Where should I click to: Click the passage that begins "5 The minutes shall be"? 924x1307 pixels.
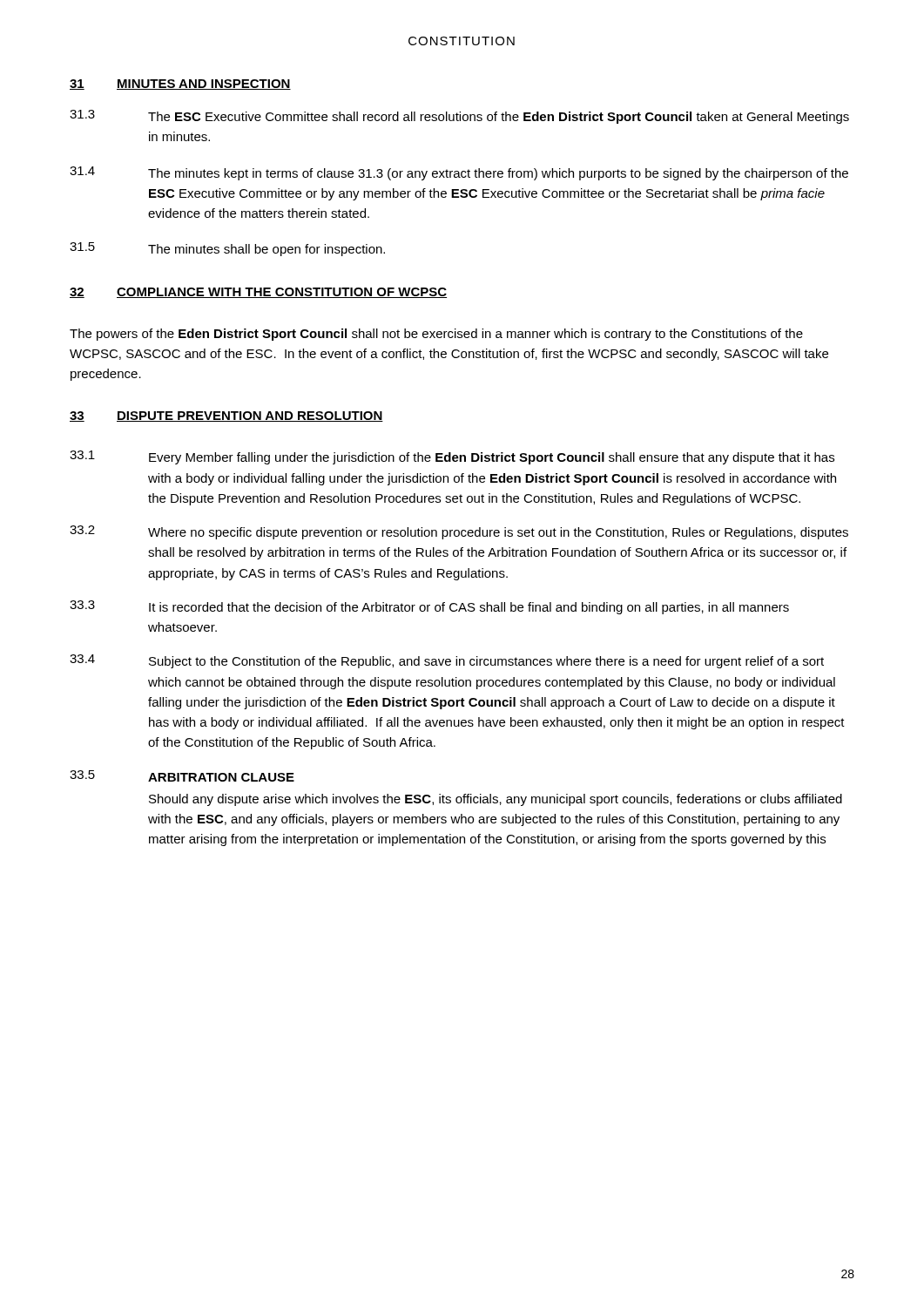click(227, 249)
